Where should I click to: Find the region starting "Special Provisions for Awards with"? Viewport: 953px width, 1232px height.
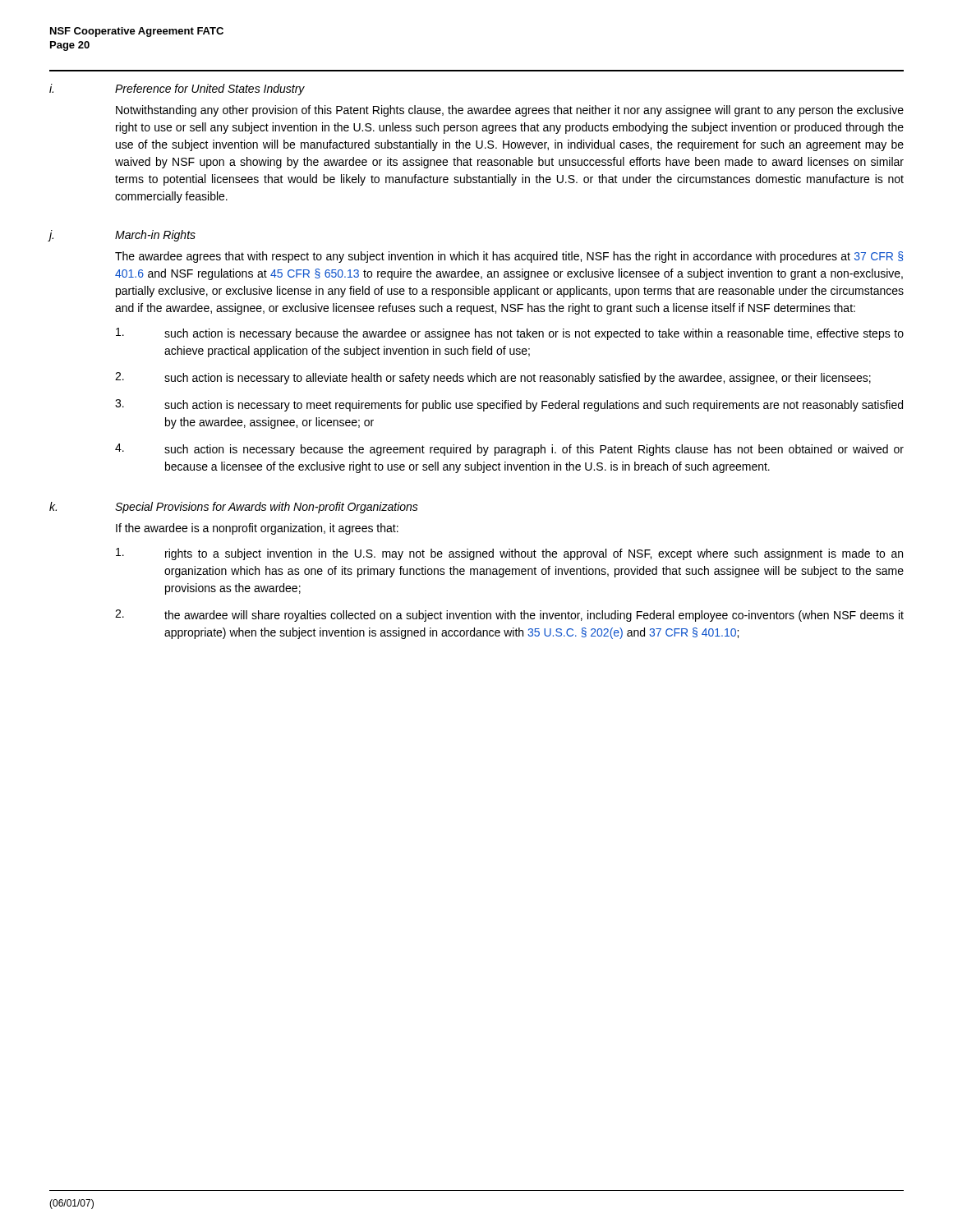coord(267,507)
